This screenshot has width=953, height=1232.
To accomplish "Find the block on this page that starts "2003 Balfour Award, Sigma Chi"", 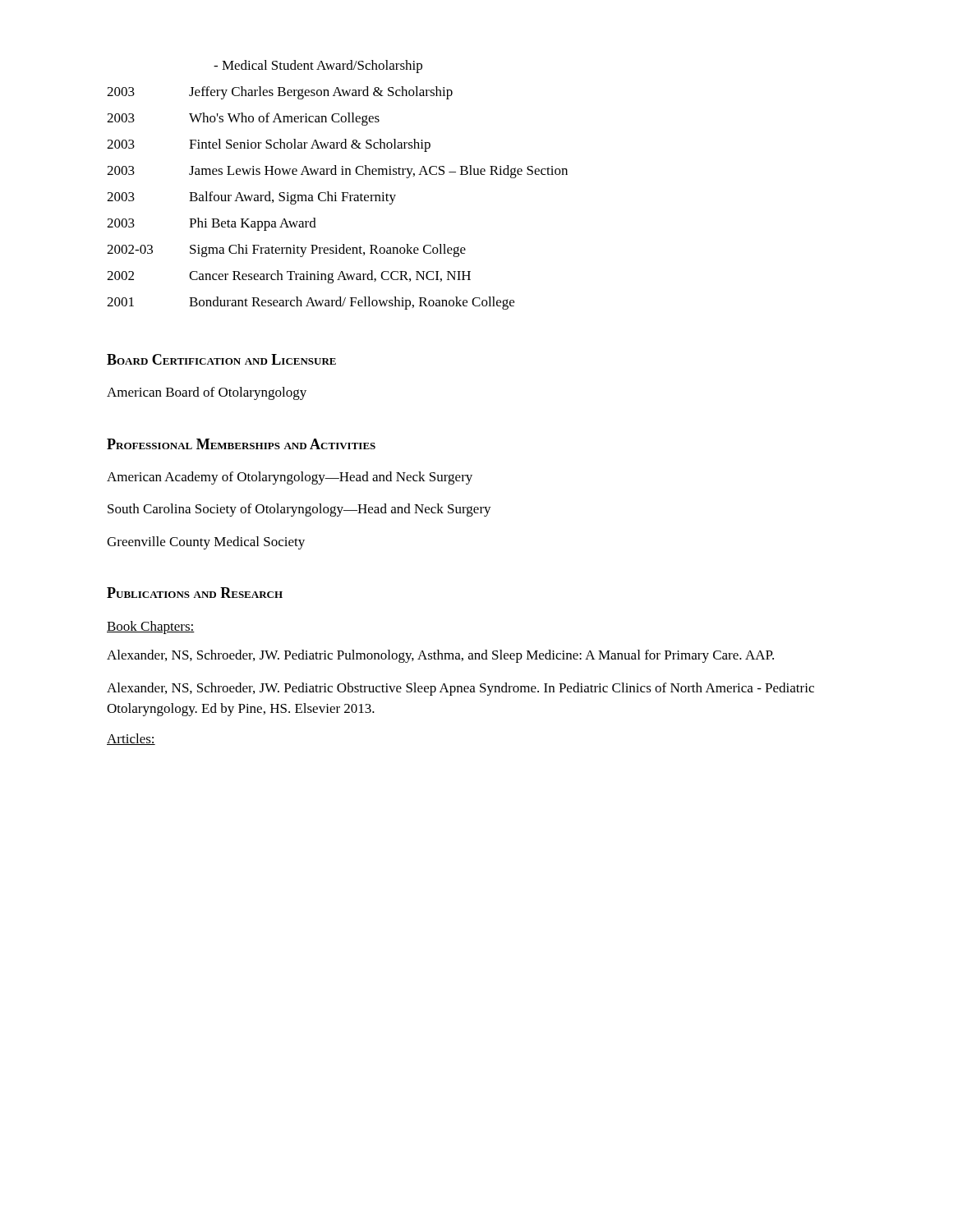I will coord(251,198).
